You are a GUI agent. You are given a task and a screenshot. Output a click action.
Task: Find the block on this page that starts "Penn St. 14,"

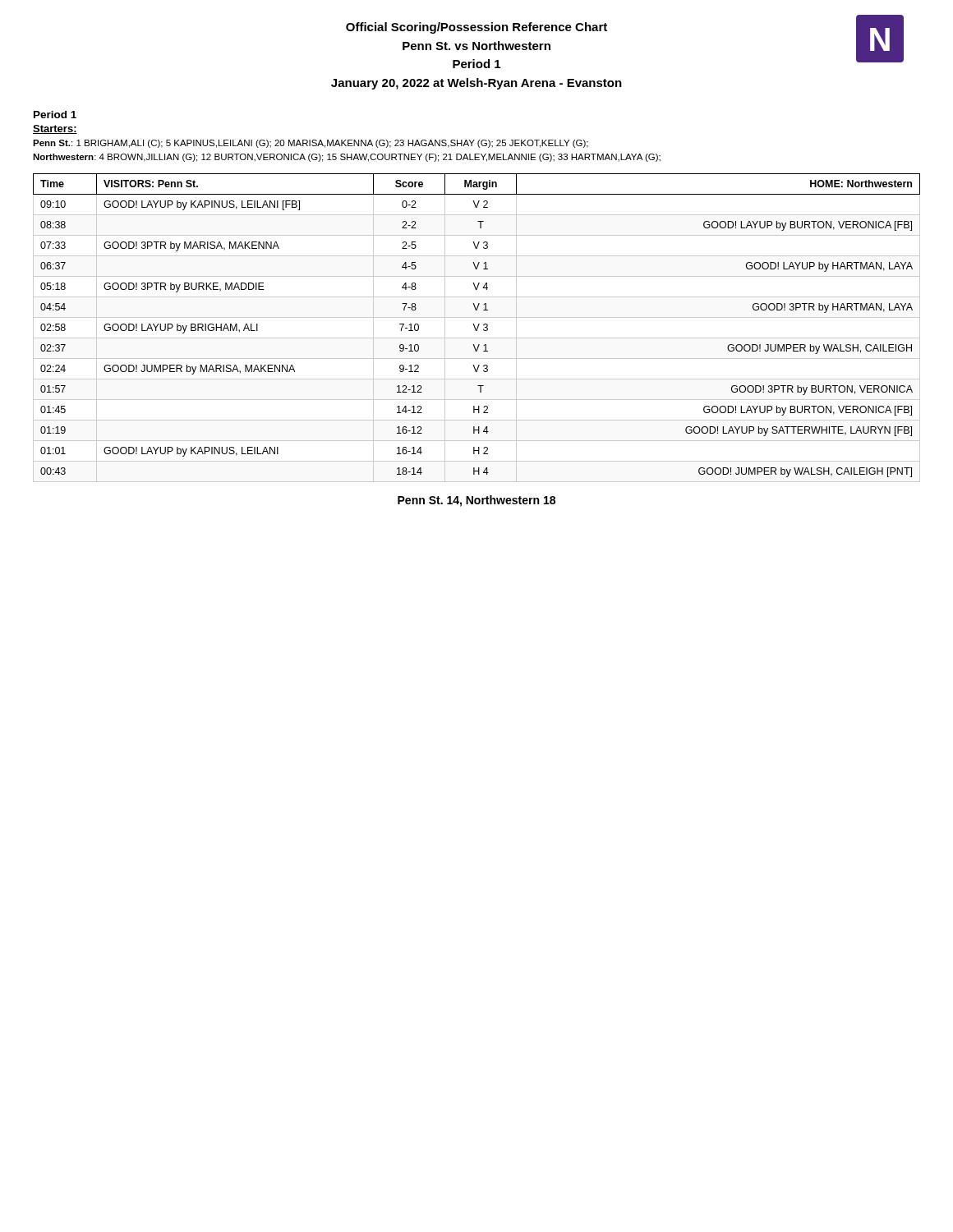pos(476,500)
